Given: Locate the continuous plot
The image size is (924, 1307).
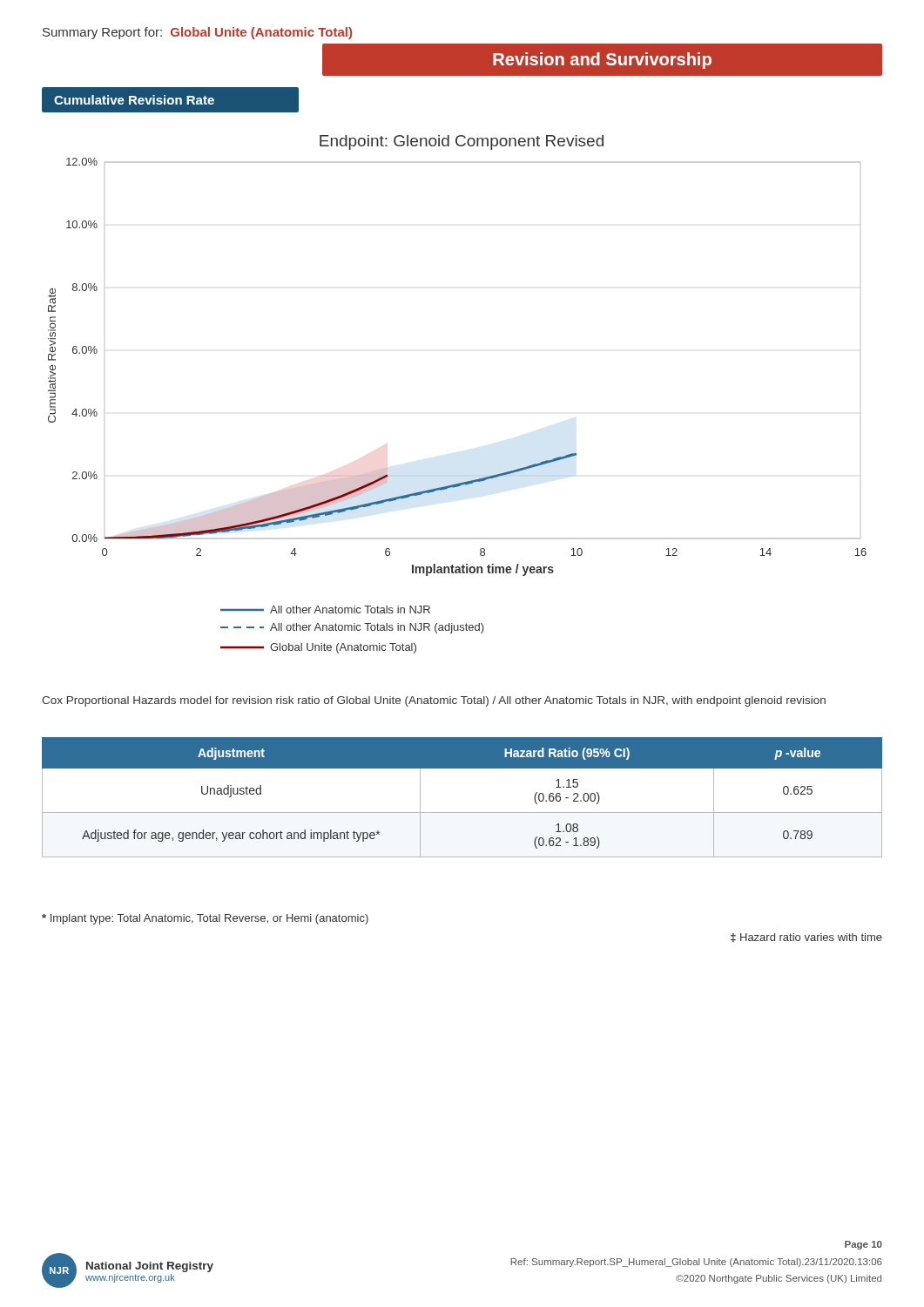Looking at the screenshot, I should tap(462, 394).
